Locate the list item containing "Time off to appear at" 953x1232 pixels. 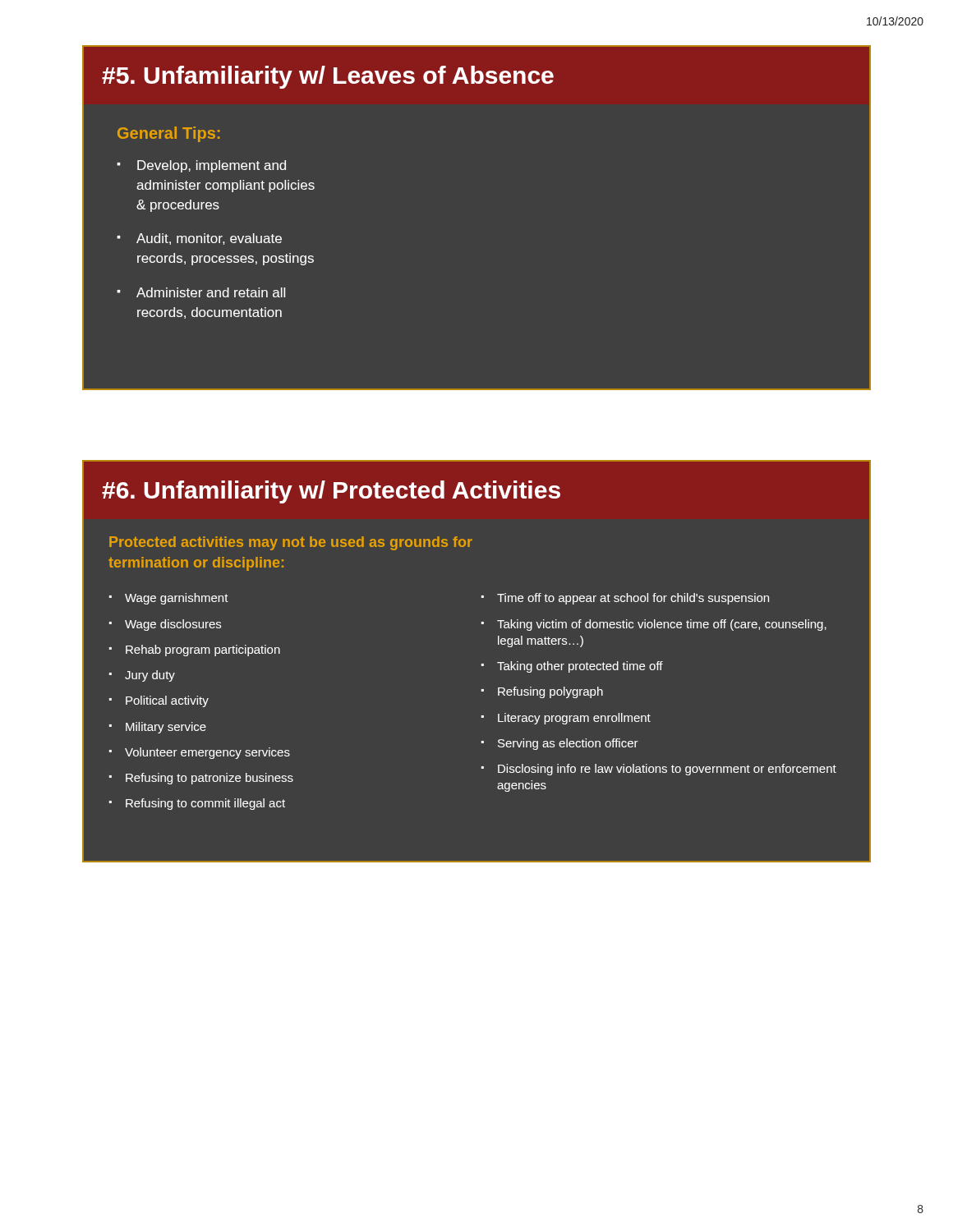634,598
